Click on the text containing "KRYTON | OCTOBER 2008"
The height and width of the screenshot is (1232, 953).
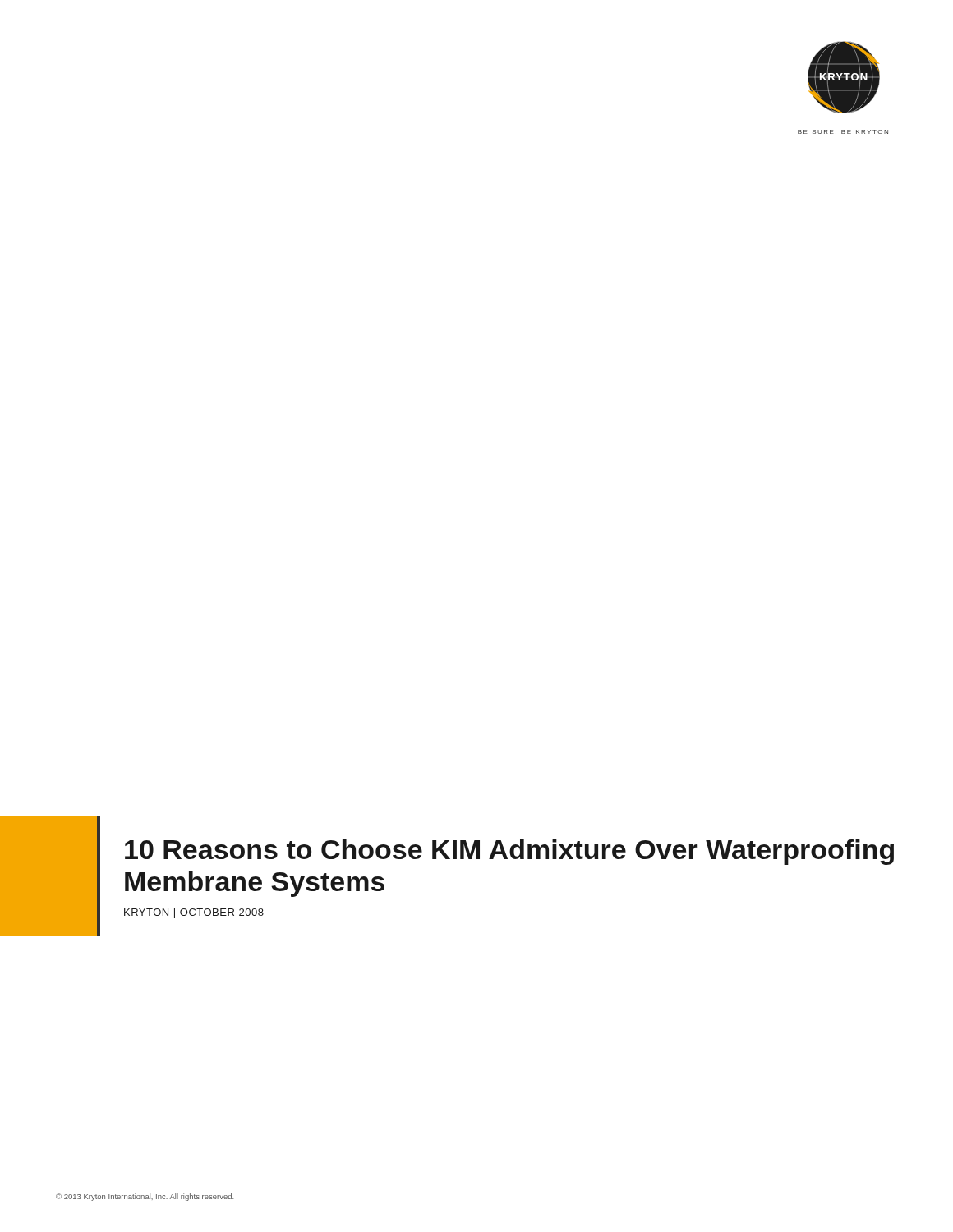(x=194, y=913)
